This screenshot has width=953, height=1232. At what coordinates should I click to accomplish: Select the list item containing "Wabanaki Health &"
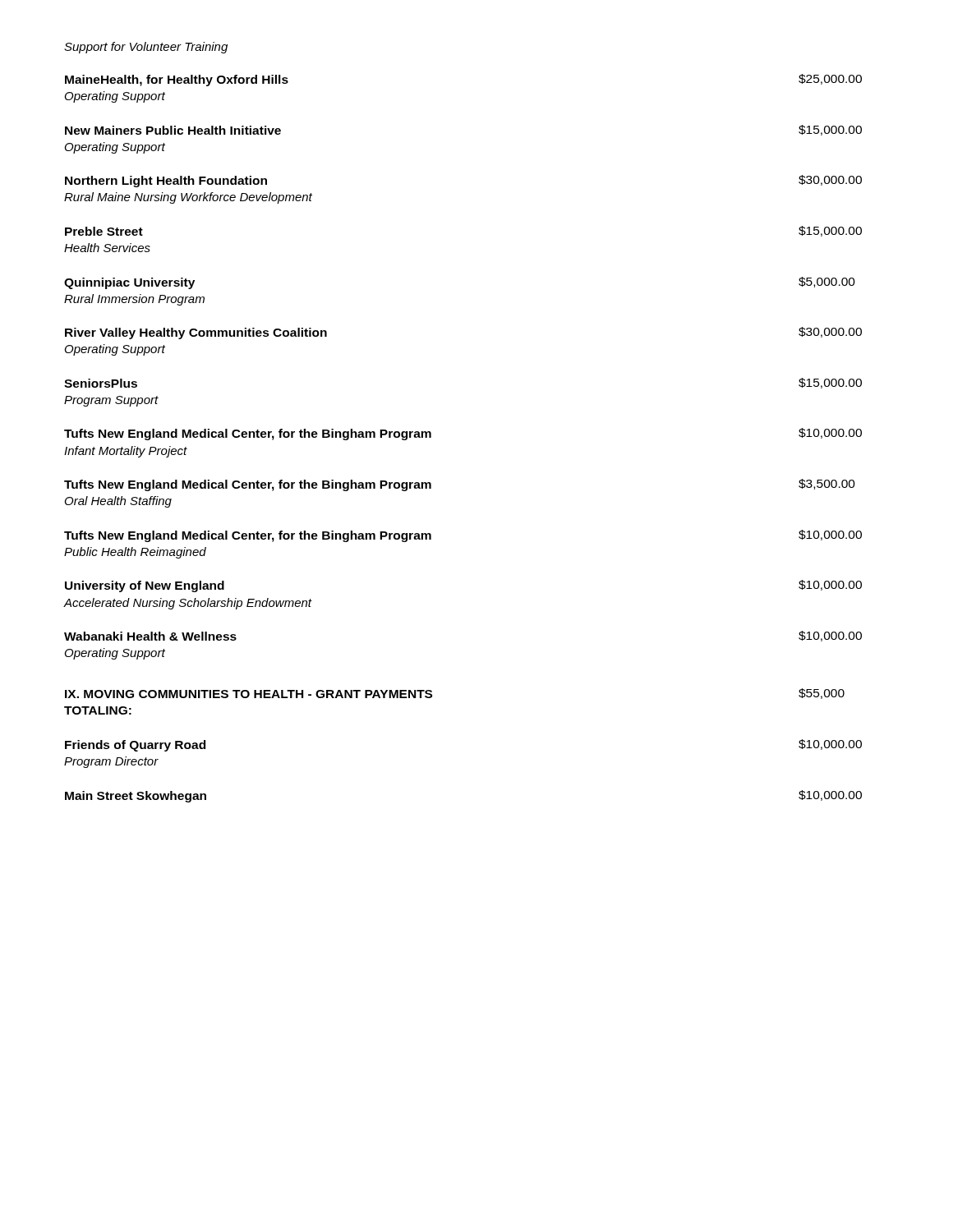tap(156, 636)
